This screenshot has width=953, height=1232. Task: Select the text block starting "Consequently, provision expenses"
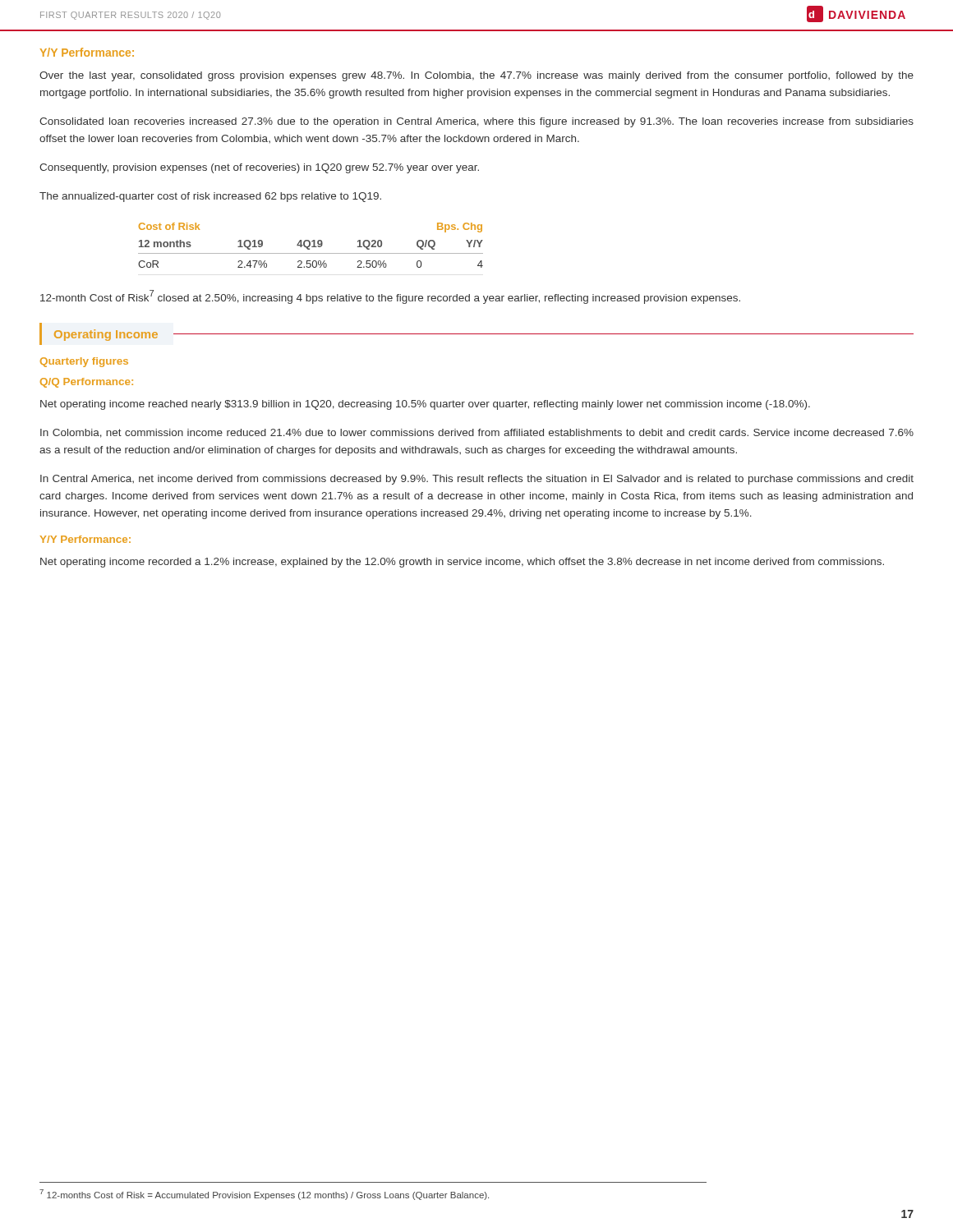pos(260,167)
